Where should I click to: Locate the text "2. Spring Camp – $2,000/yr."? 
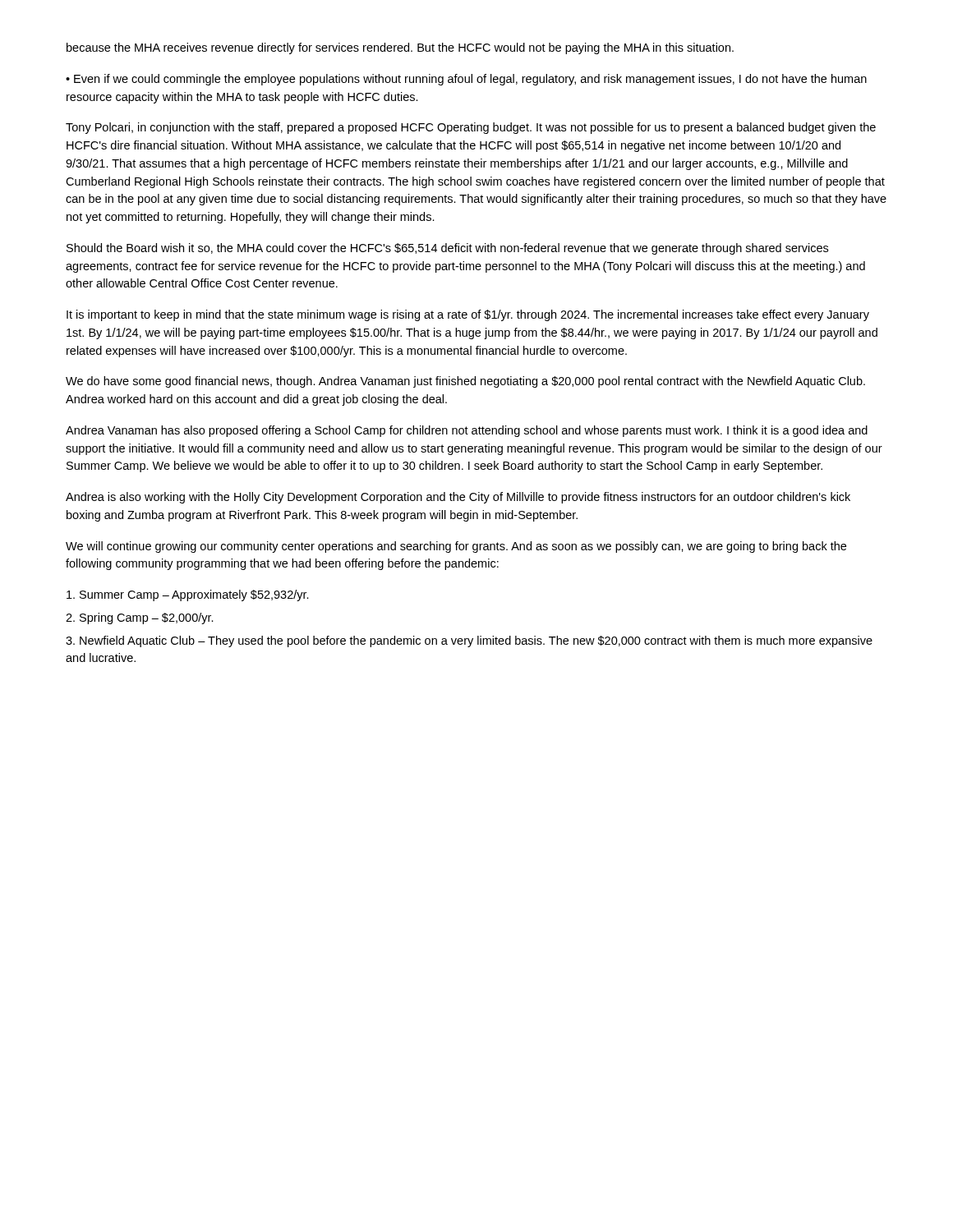click(x=140, y=617)
